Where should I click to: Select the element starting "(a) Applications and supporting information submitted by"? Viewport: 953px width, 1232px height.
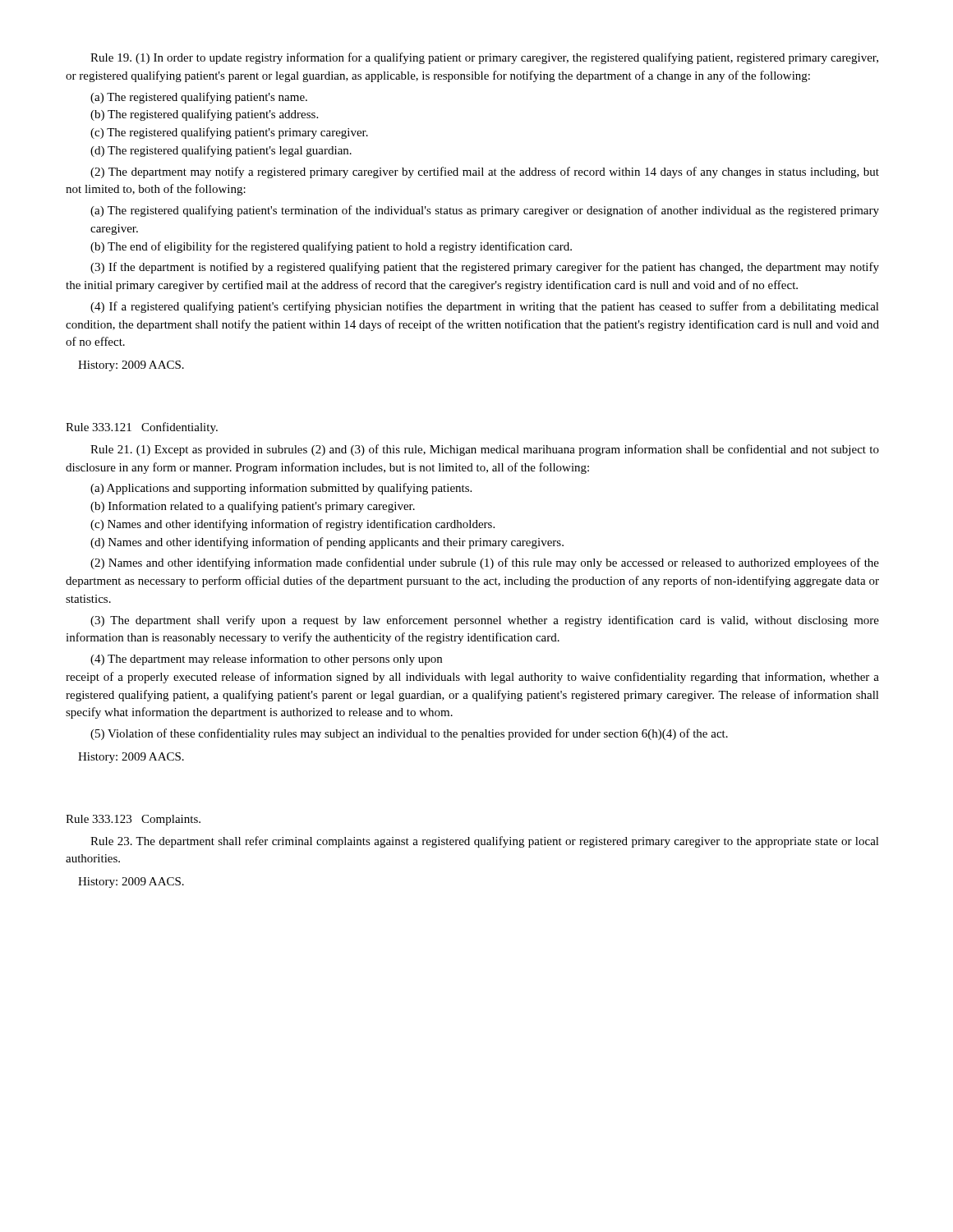click(282, 488)
